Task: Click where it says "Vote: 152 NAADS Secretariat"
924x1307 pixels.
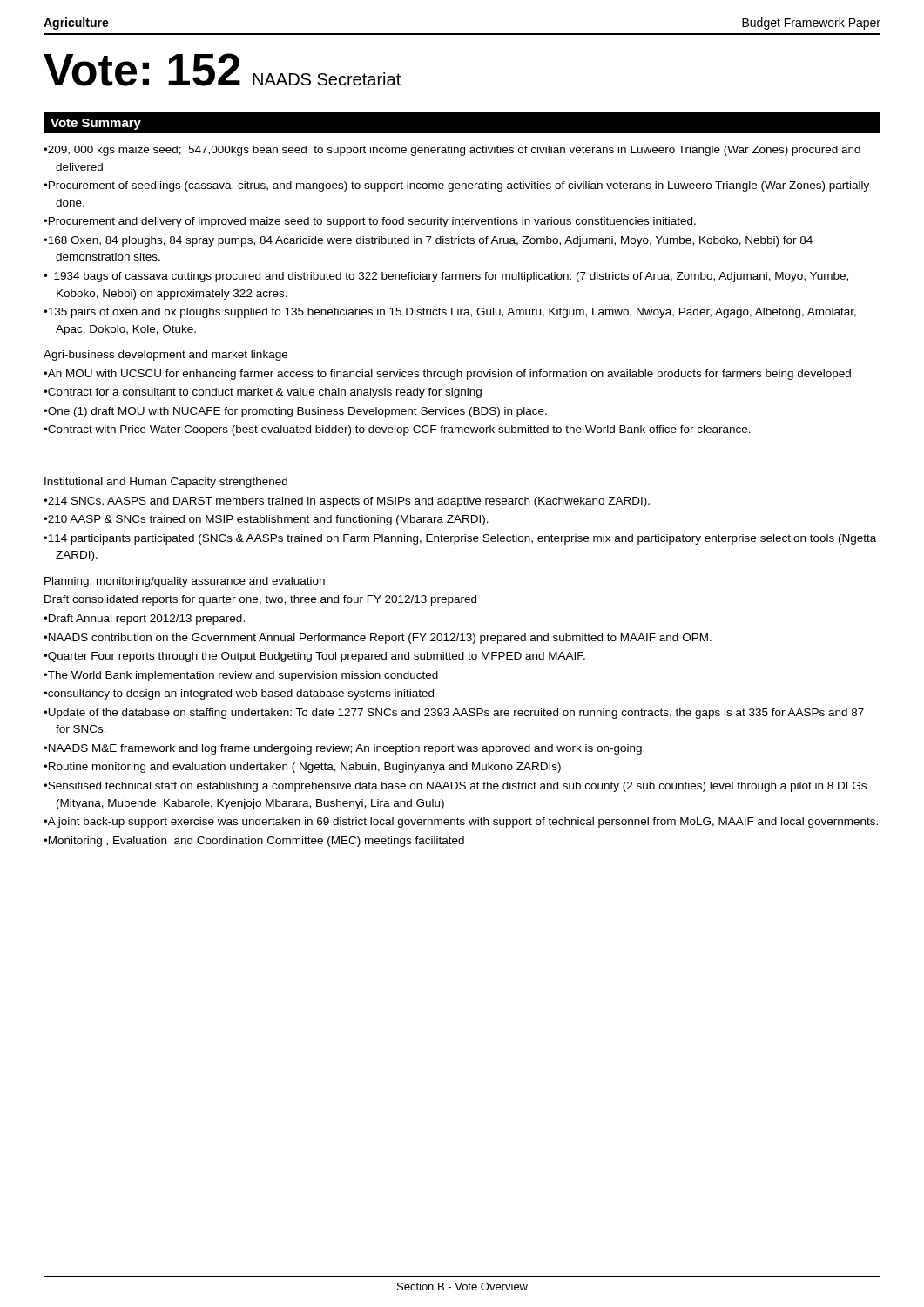Action: click(222, 70)
